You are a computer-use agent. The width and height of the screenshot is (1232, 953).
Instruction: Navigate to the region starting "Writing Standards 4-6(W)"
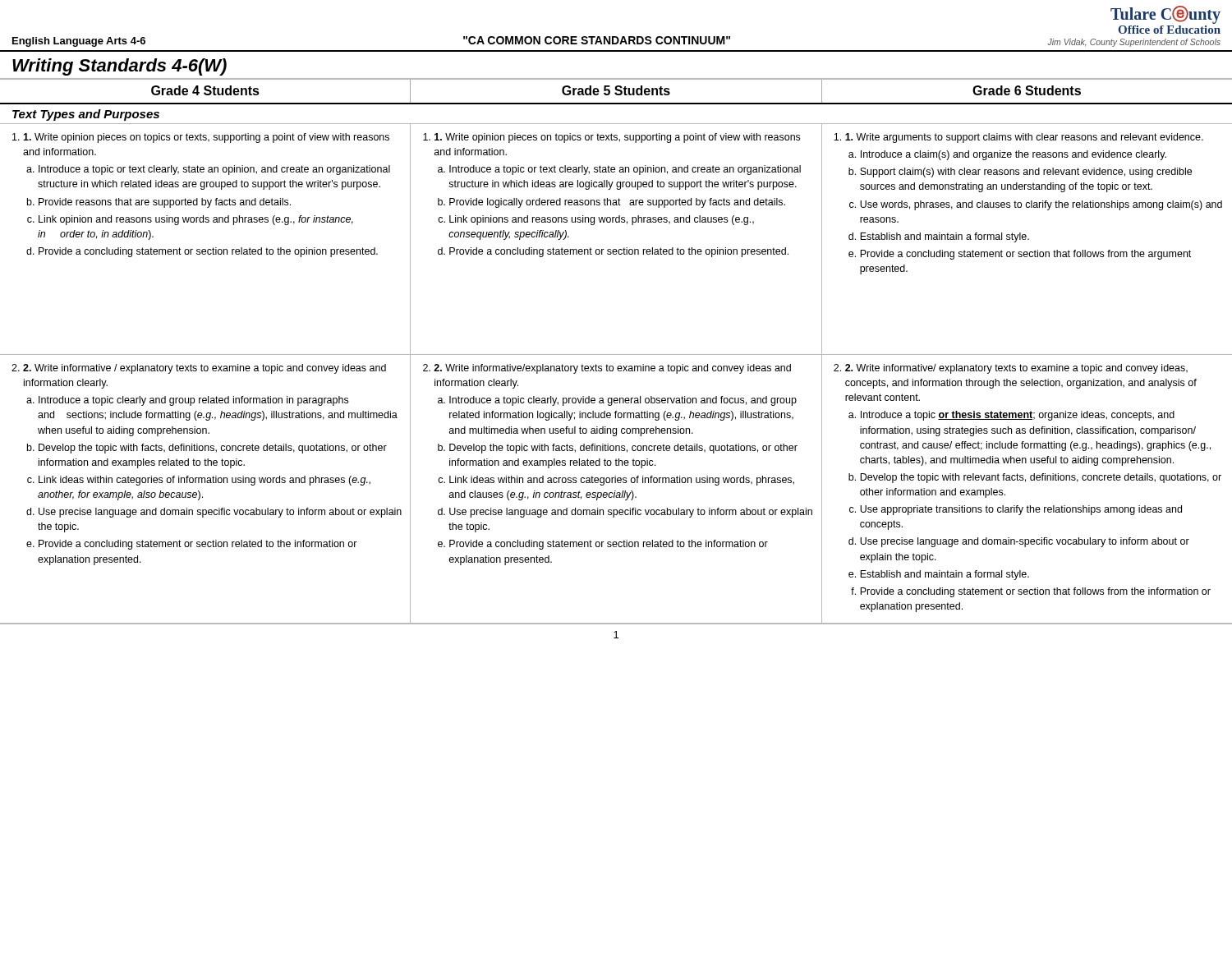click(119, 65)
